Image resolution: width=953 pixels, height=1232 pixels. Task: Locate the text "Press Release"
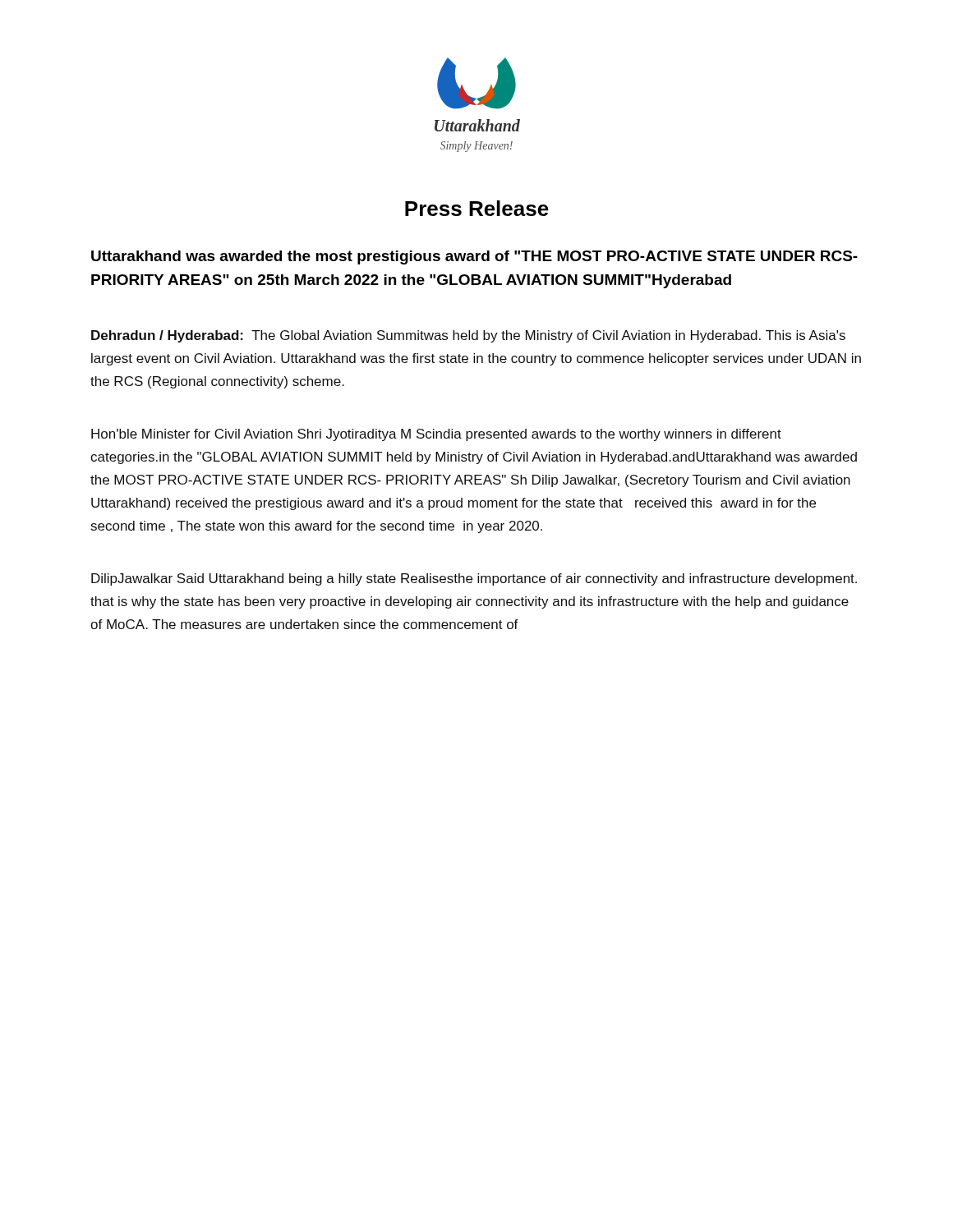(476, 209)
